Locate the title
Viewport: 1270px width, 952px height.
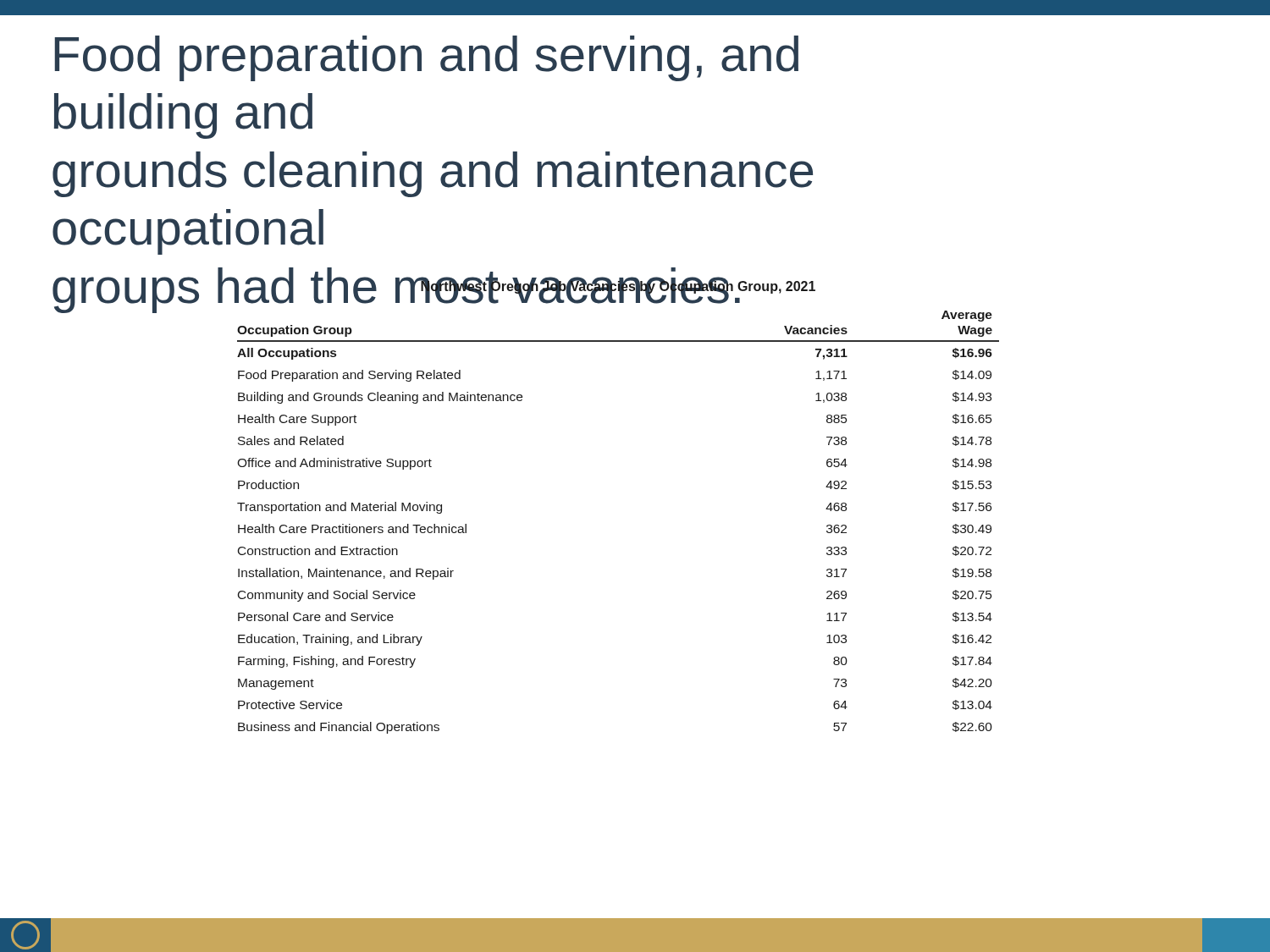516,170
